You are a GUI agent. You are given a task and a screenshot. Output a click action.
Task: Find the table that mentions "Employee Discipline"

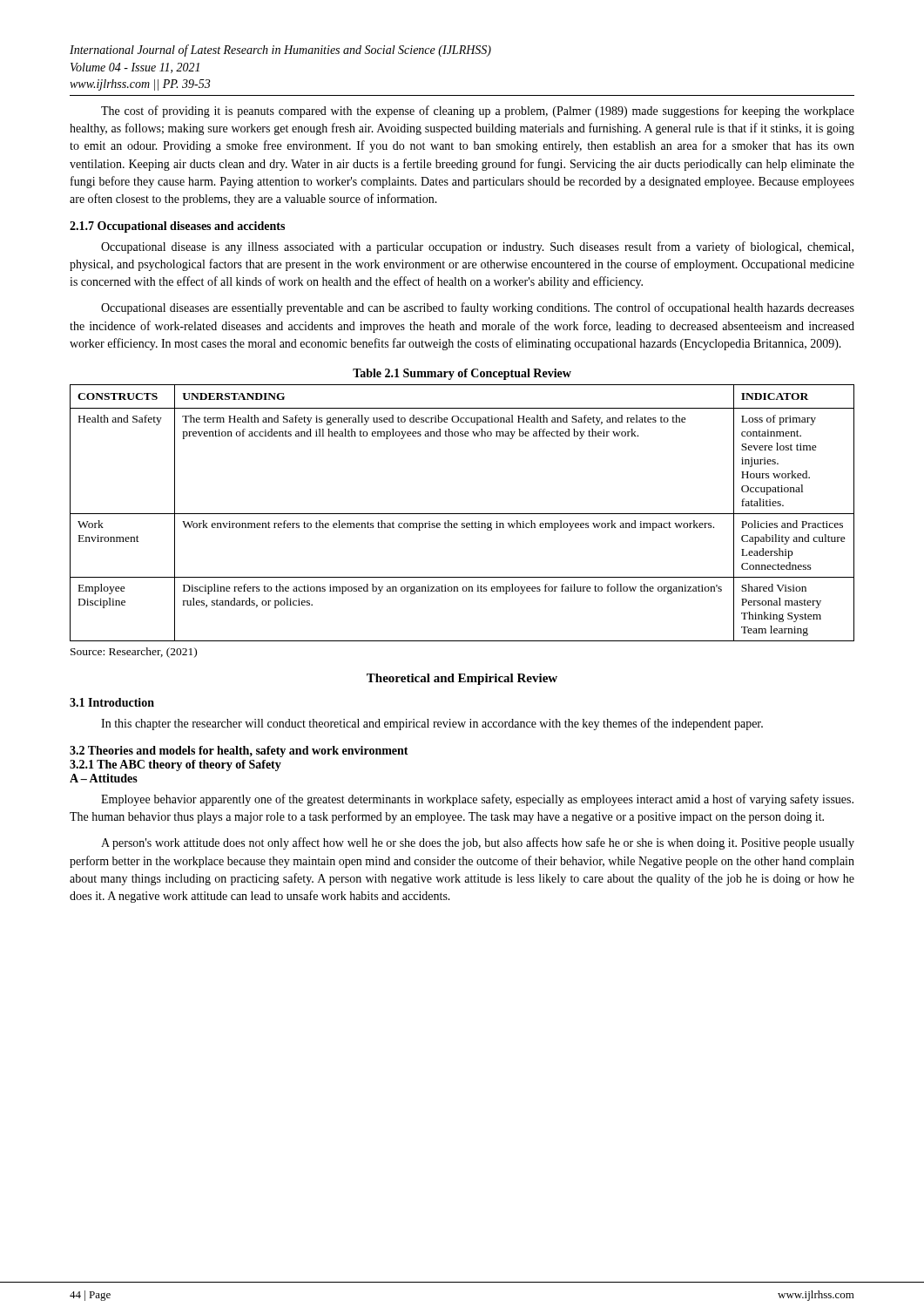[462, 513]
